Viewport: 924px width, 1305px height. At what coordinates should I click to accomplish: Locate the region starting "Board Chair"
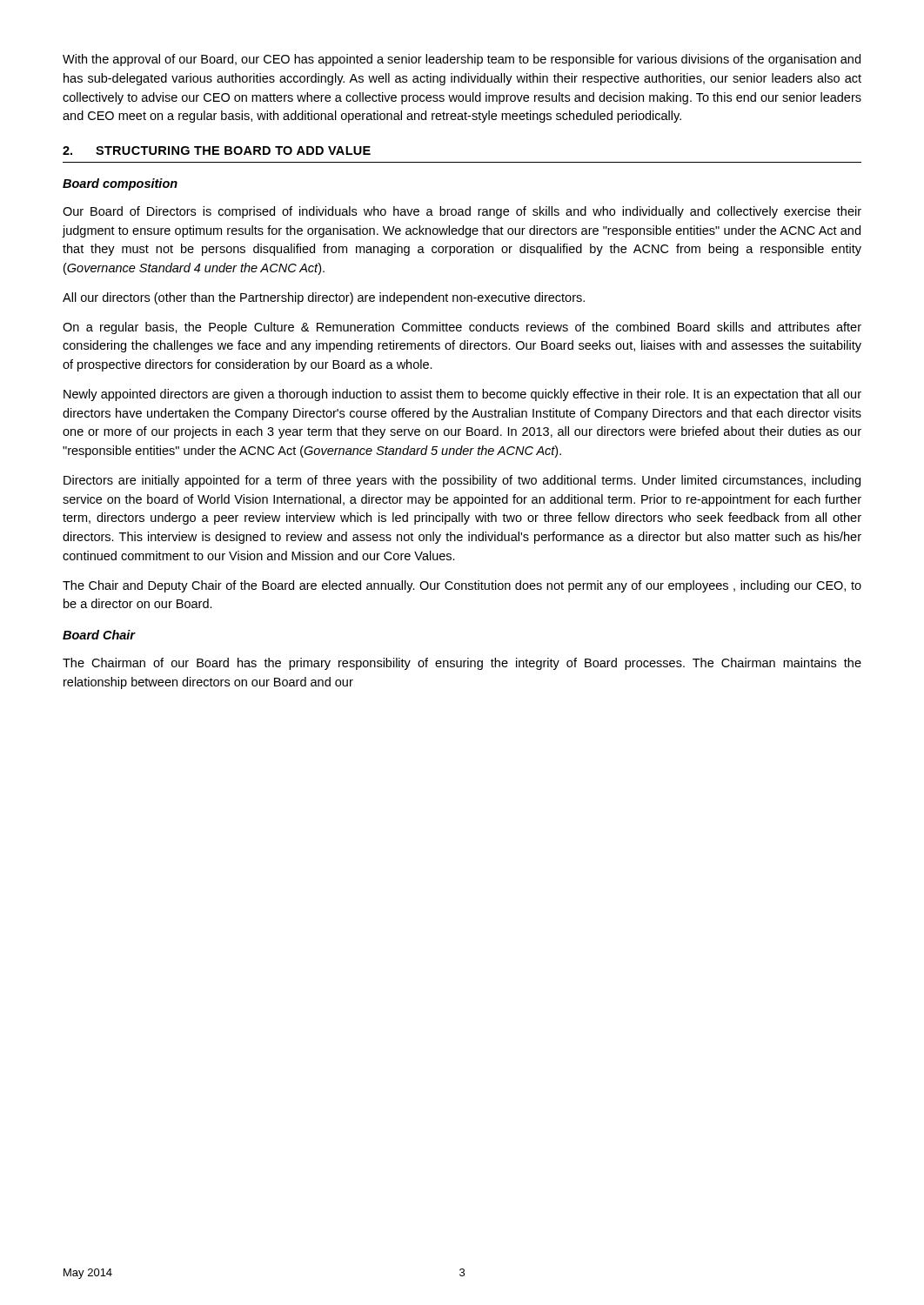coord(99,635)
